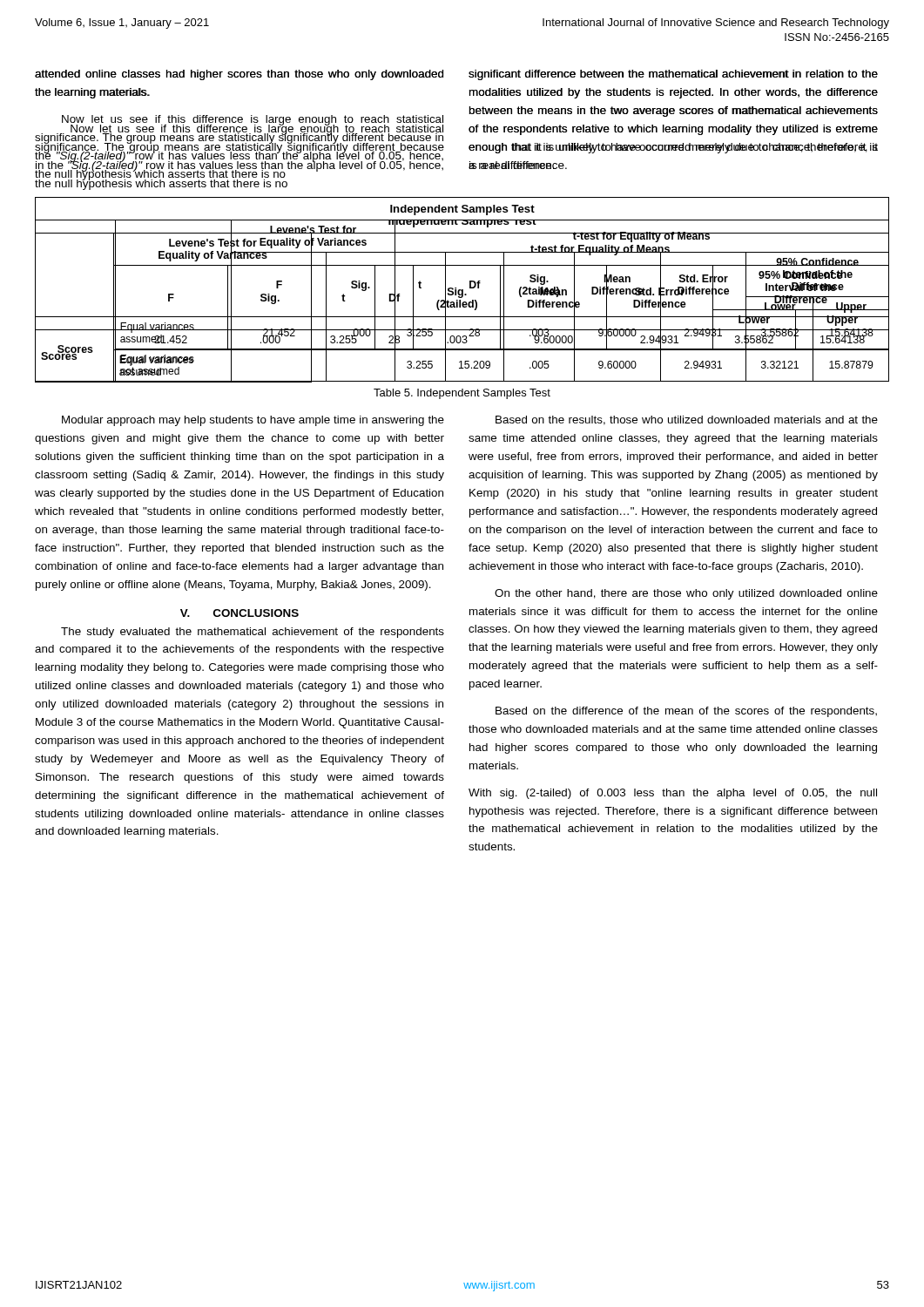The height and width of the screenshot is (1307, 924).
Task: Navigate to the text starting "V. CONCLUSIONS"
Action: point(240,613)
